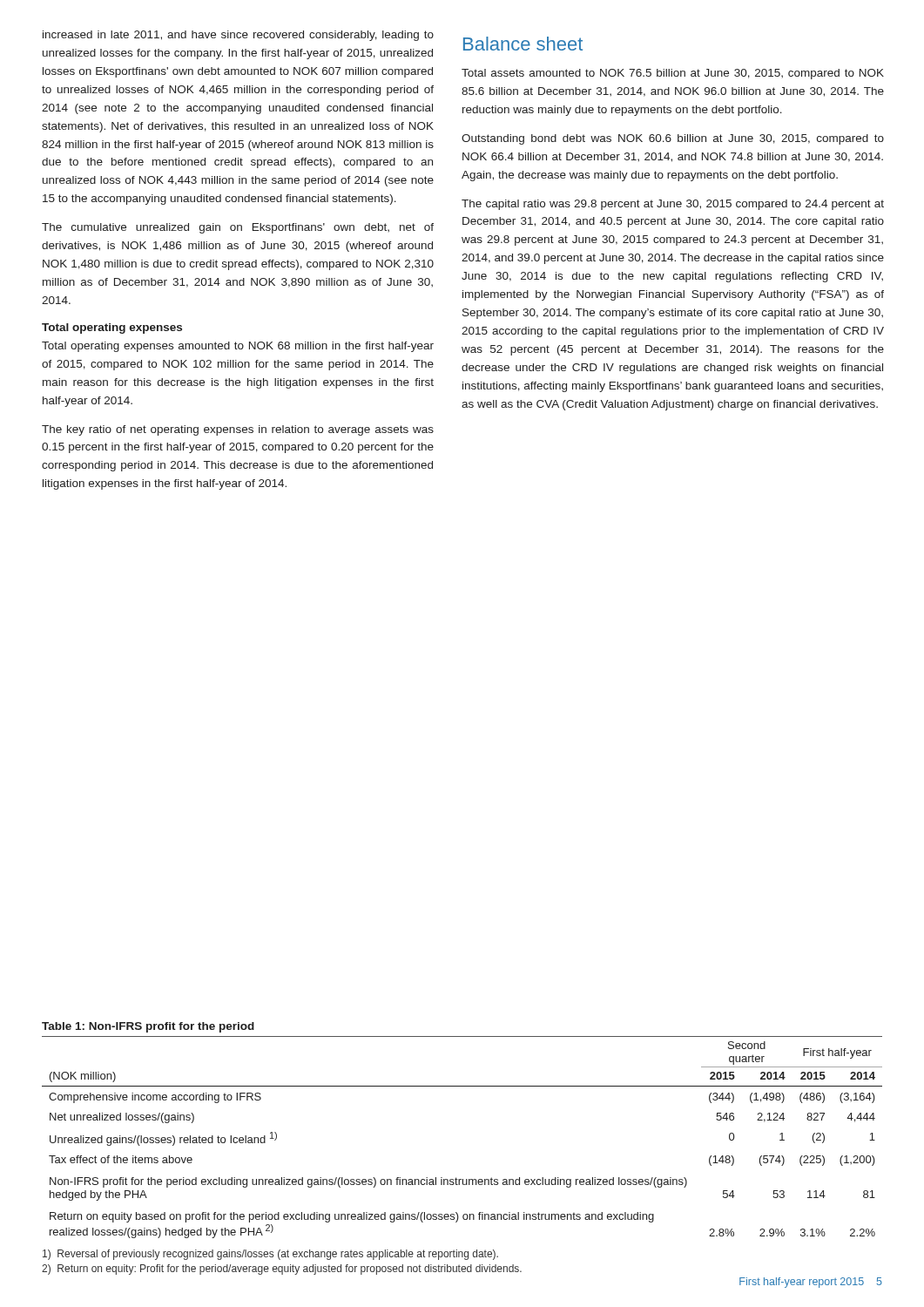Image resolution: width=924 pixels, height=1307 pixels.
Task: Point to the block beginning "The cumulative unrealized"
Action: pyautogui.click(x=238, y=264)
